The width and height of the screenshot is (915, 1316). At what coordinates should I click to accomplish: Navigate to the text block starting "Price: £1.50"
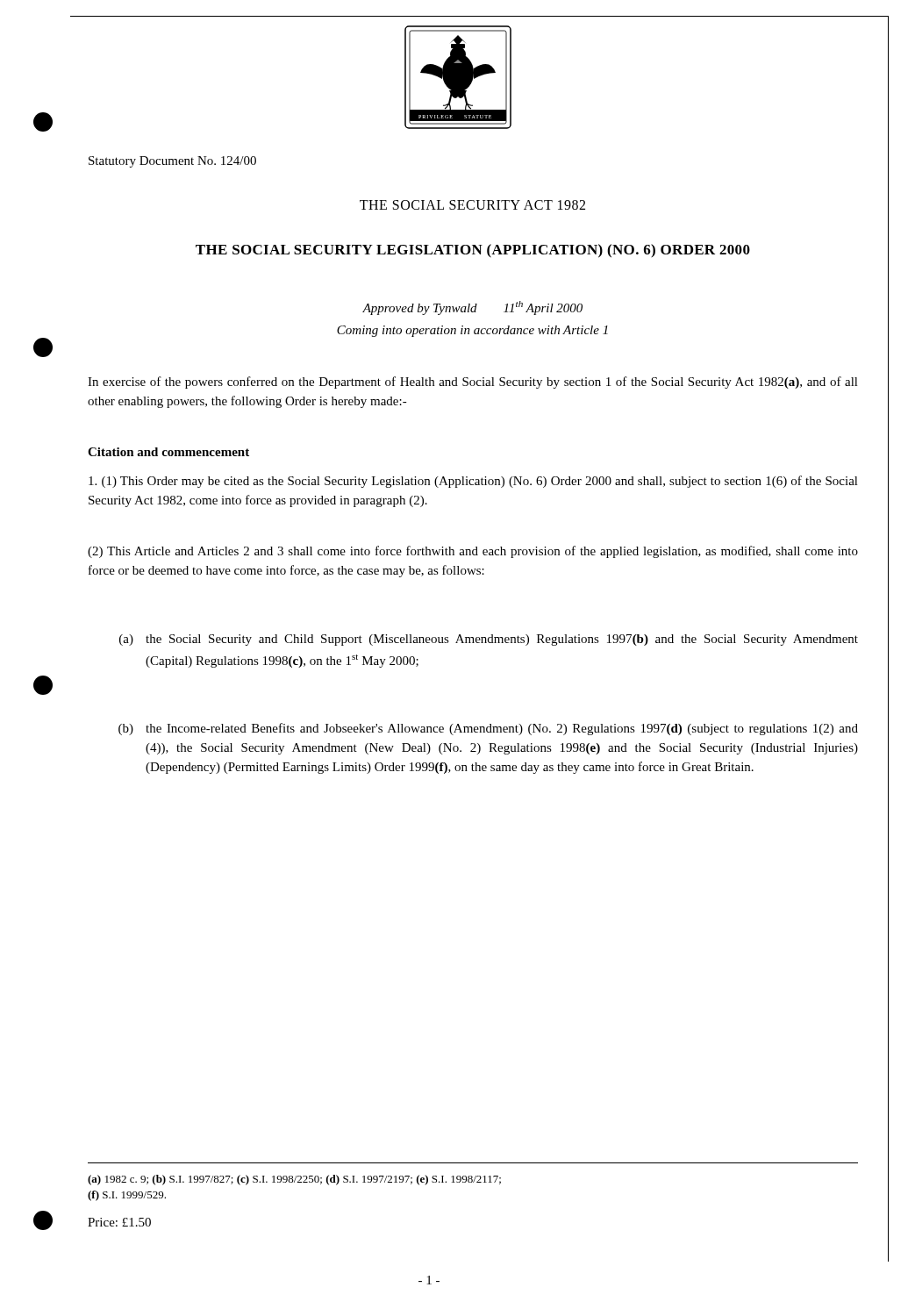[x=120, y=1222]
